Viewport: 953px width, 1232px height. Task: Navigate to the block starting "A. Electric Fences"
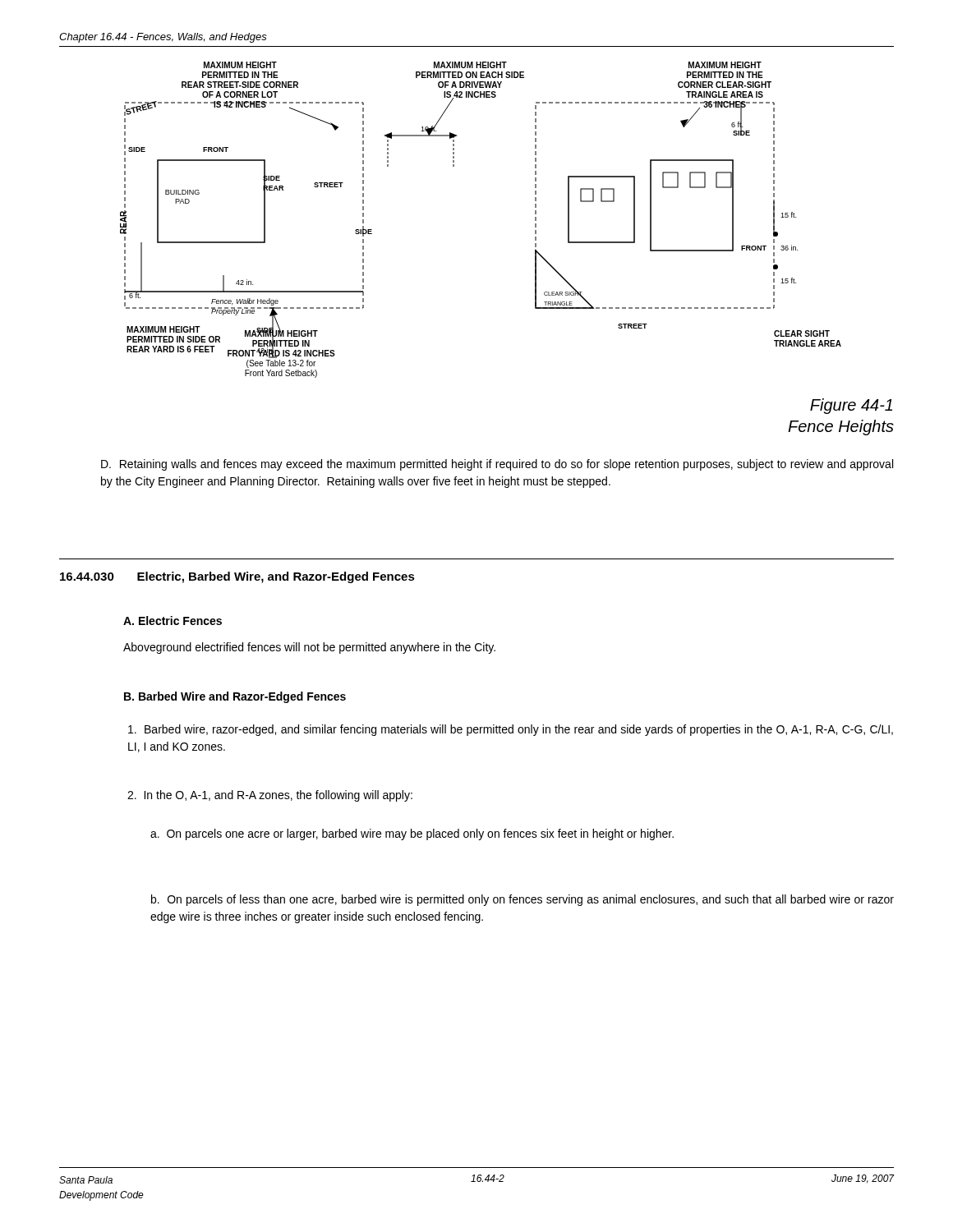[173, 621]
